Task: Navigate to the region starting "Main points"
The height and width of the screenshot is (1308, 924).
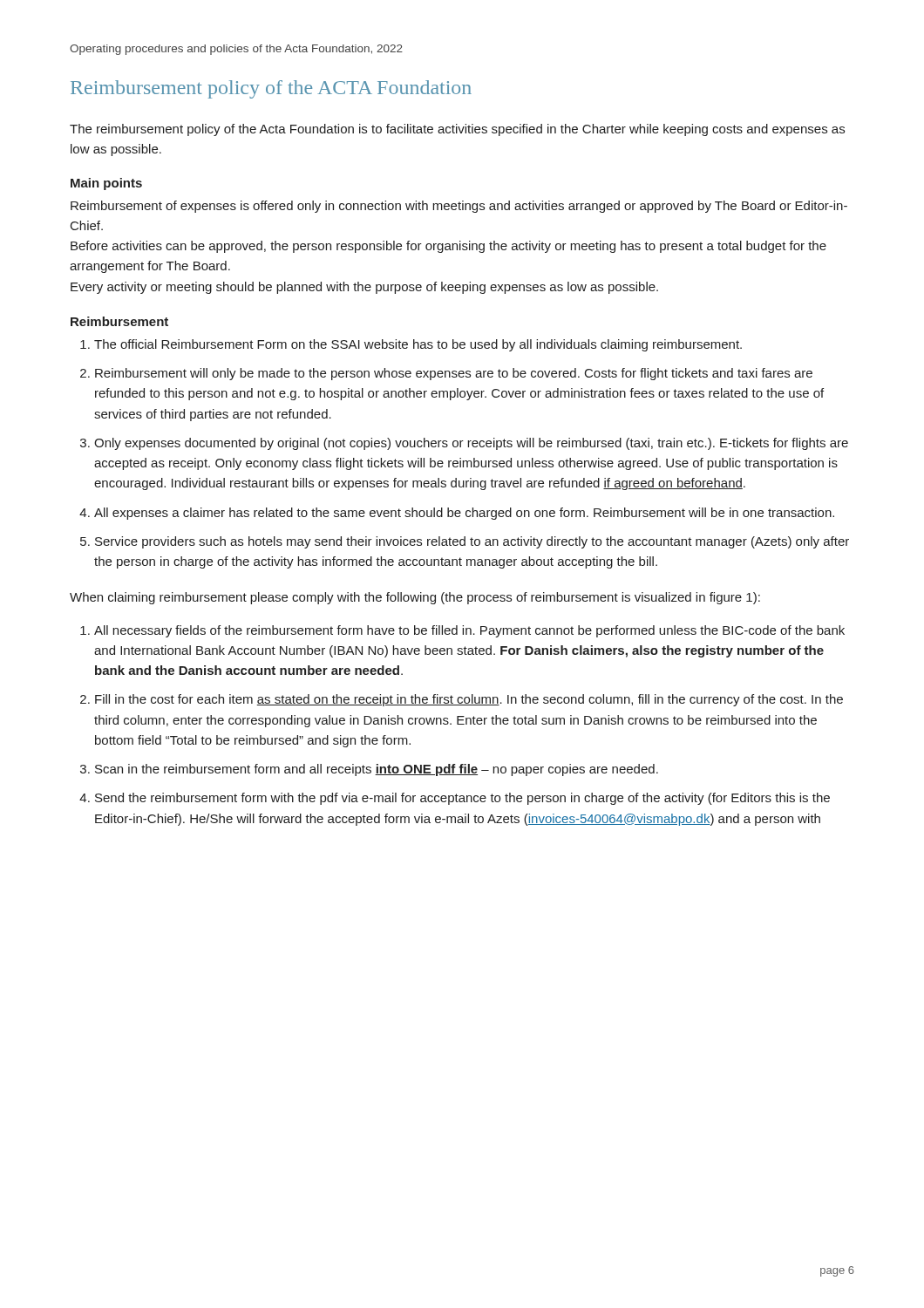Action: point(106,182)
